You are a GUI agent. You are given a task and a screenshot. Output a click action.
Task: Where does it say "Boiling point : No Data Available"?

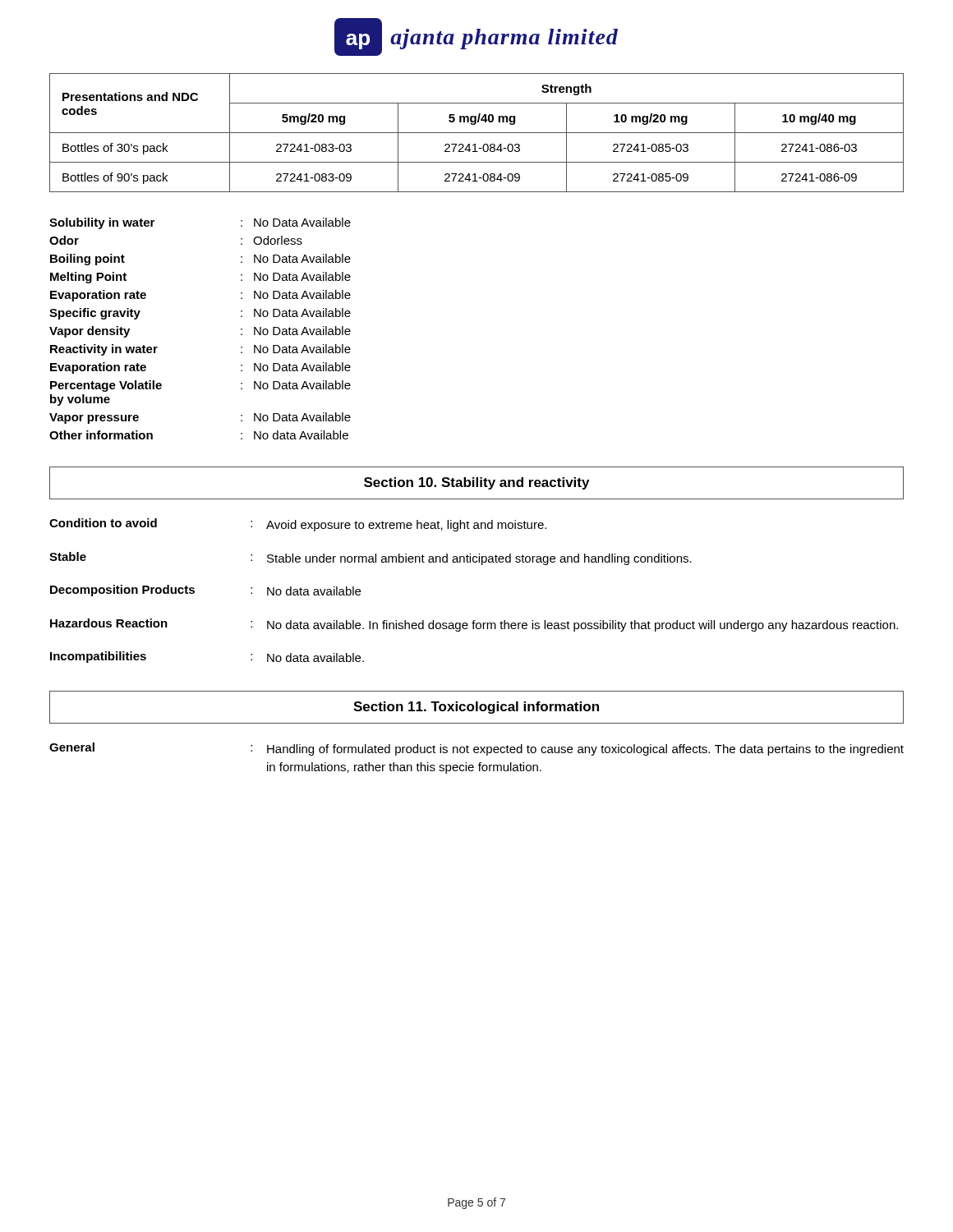click(86, 259)
